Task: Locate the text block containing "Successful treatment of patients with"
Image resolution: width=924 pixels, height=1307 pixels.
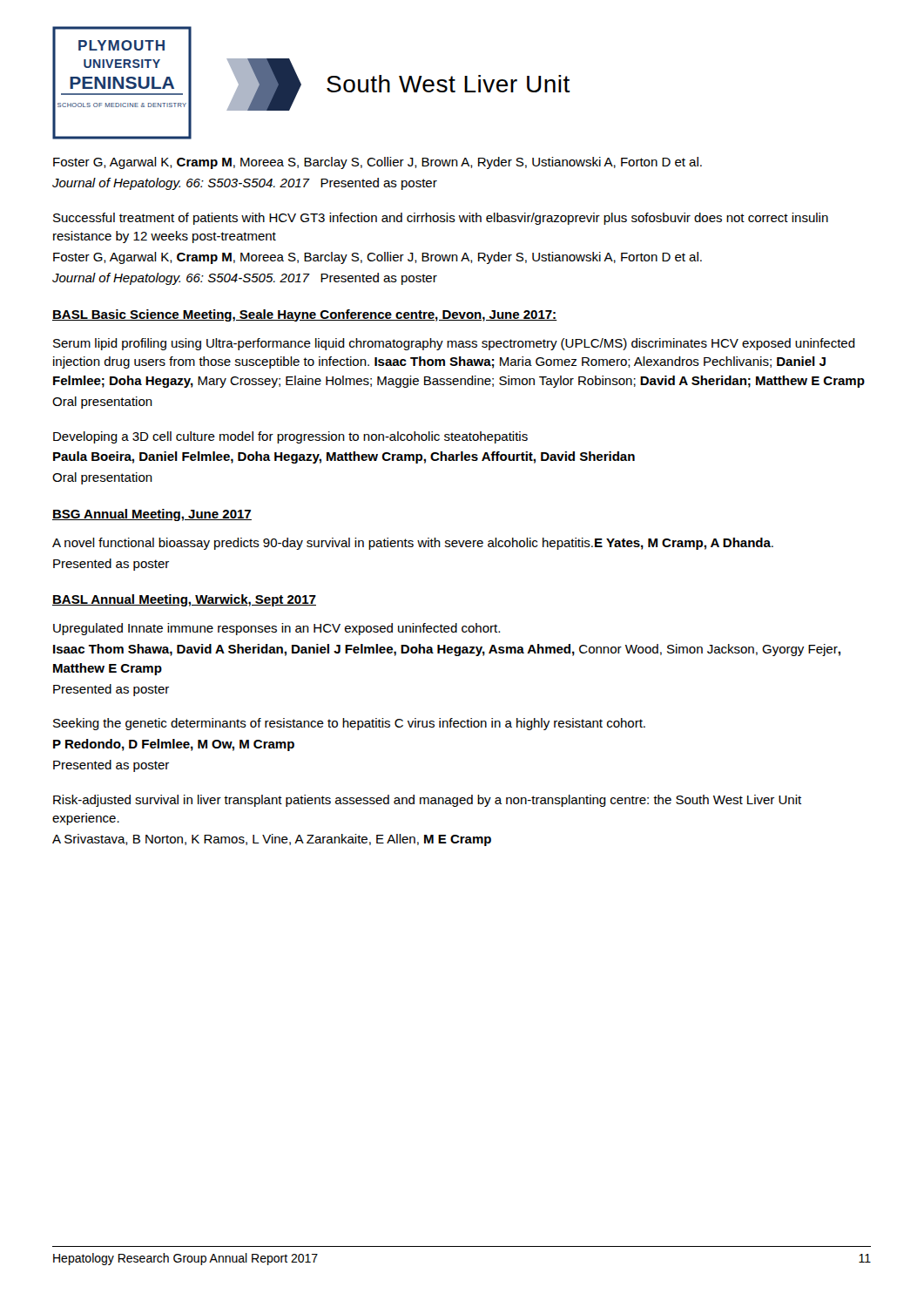Action: tap(462, 247)
